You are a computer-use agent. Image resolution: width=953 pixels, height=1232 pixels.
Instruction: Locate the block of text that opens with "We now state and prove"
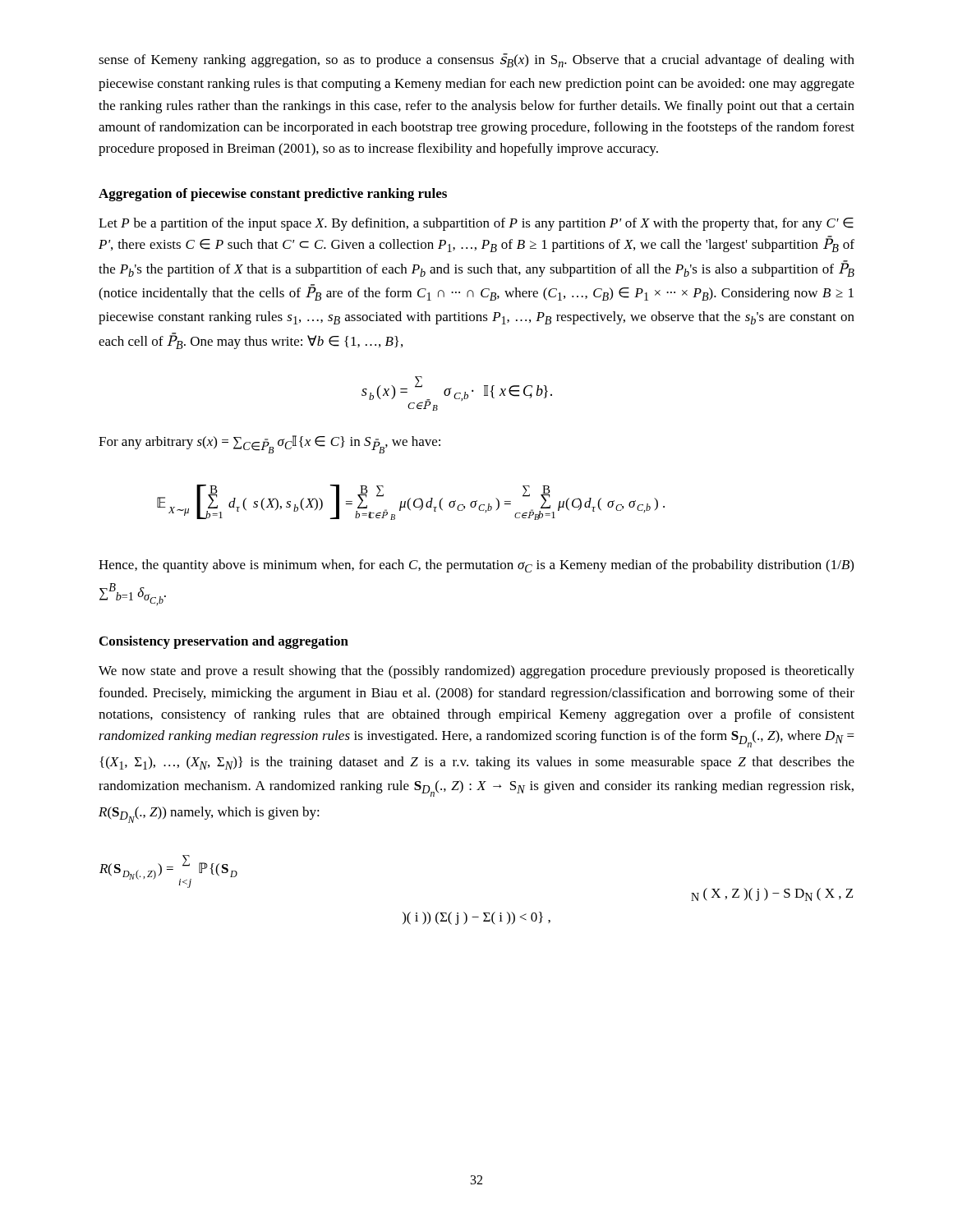(476, 744)
